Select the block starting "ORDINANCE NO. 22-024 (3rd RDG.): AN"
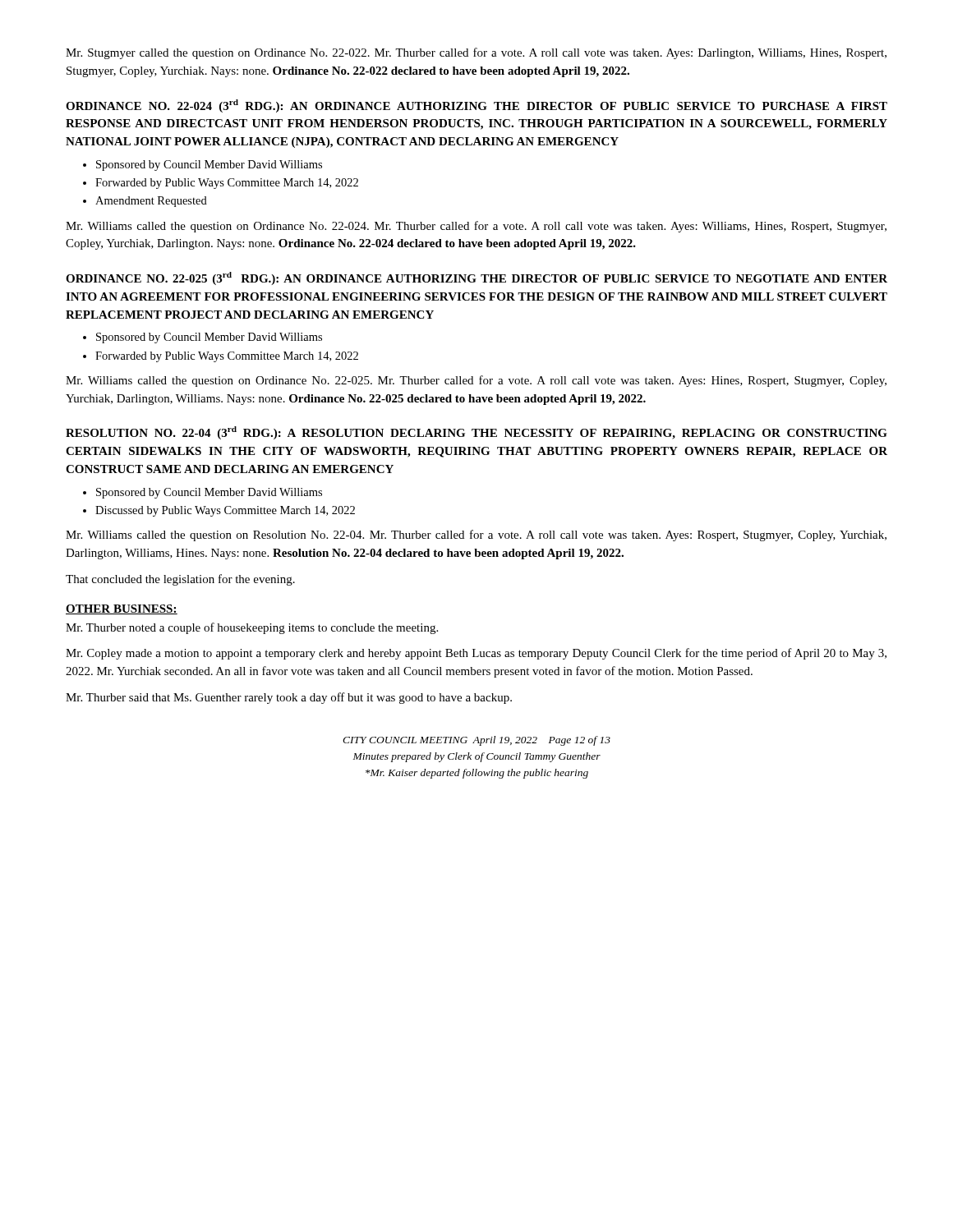953x1232 pixels. [476, 123]
